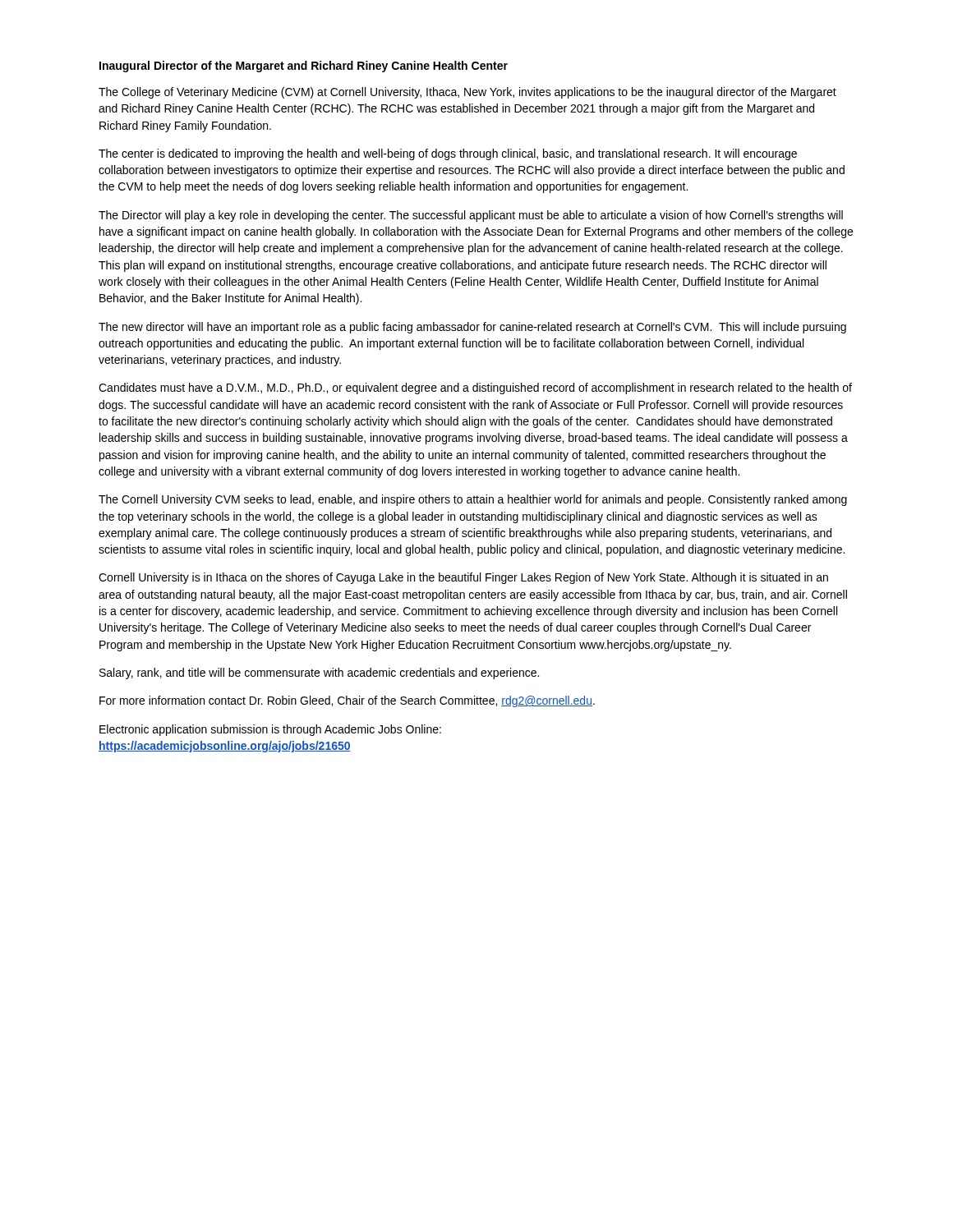Navigate to the text starting "For more information contact Dr."
This screenshot has width=953, height=1232.
coord(347,701)
